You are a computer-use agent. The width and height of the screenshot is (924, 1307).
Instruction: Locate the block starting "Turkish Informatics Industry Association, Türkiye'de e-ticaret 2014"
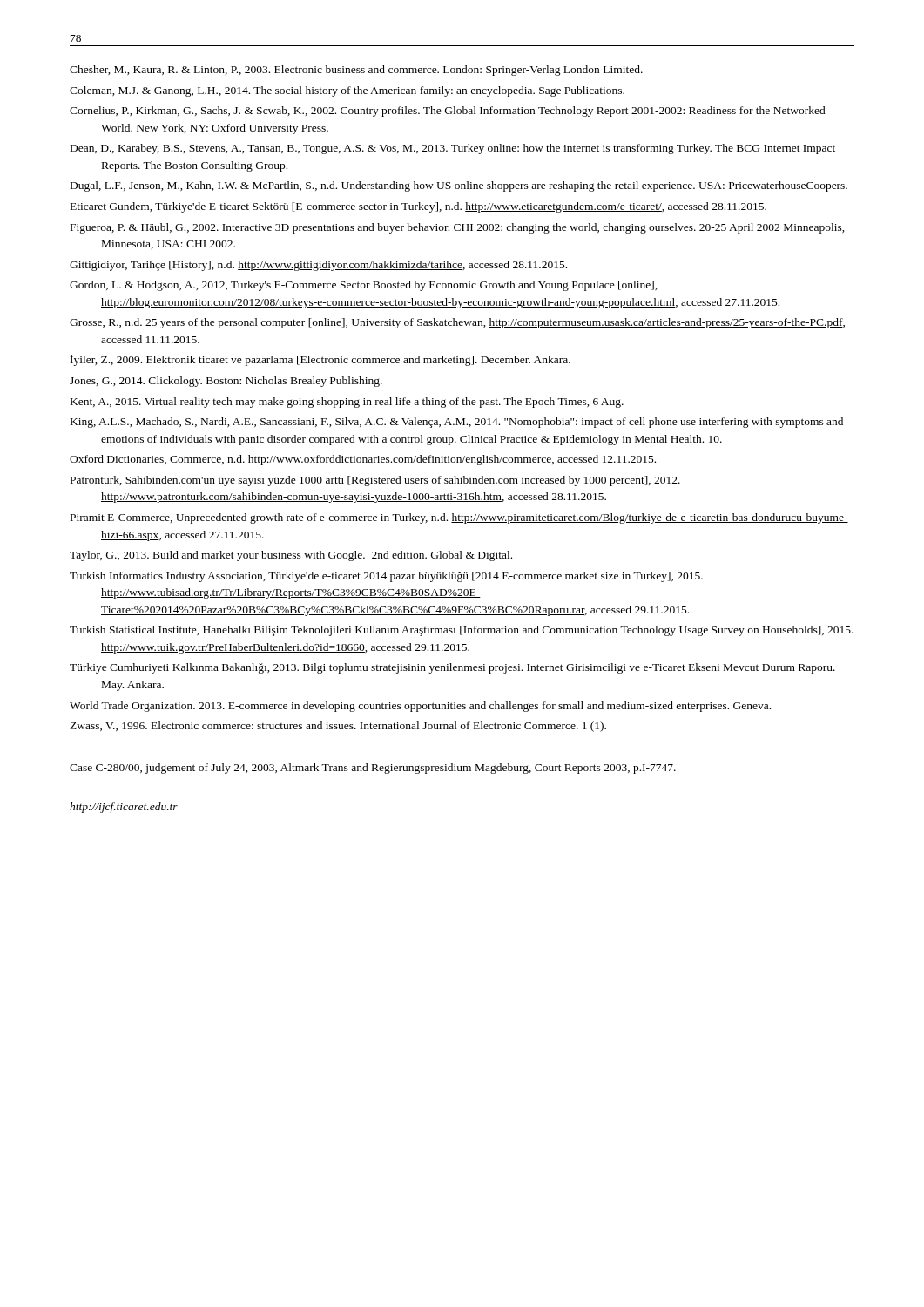pos(386,592)
